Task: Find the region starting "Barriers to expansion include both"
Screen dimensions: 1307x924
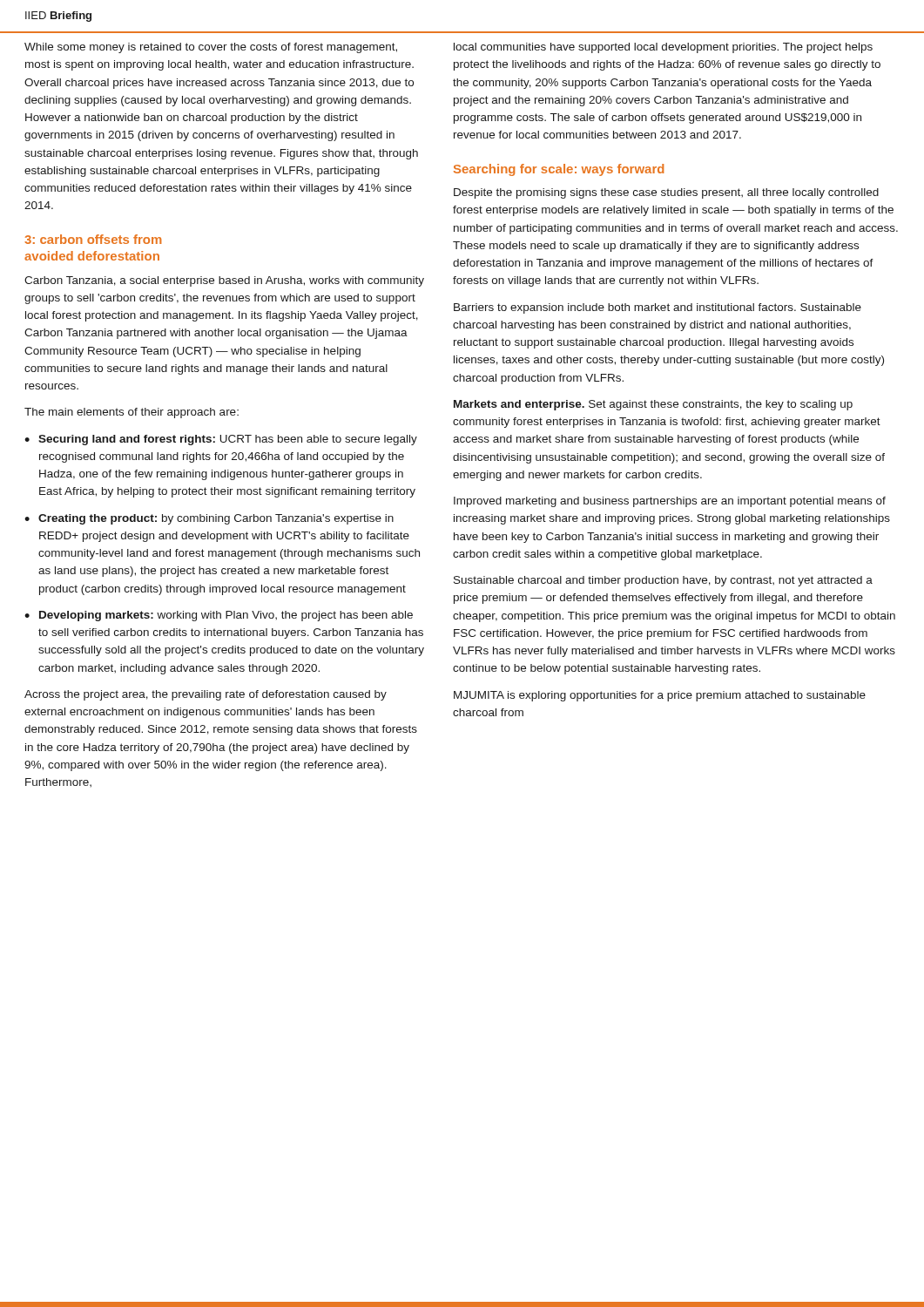Action: pyautogui.click(x=669, y=342)
